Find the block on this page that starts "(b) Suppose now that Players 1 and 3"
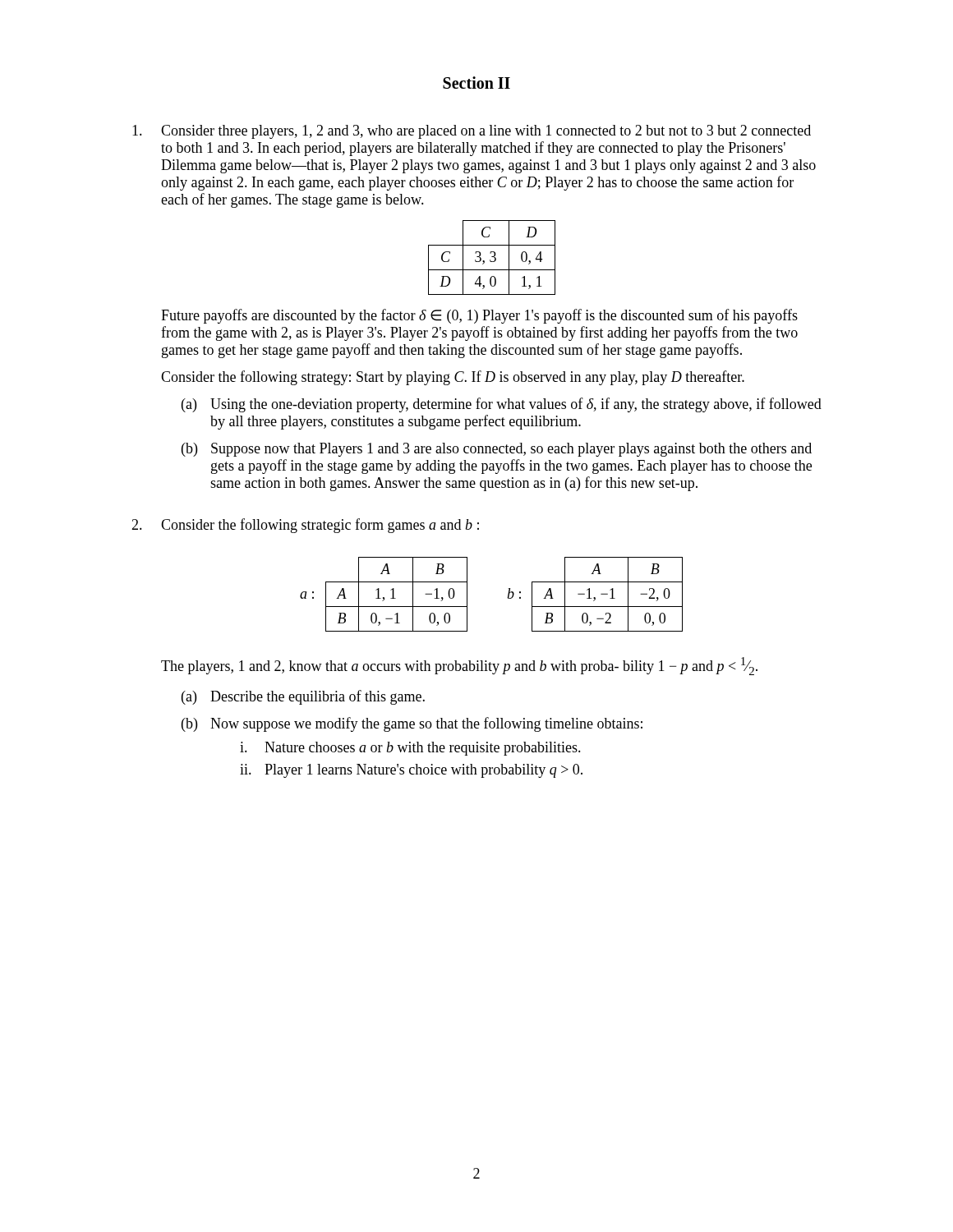 pos(501,466)
